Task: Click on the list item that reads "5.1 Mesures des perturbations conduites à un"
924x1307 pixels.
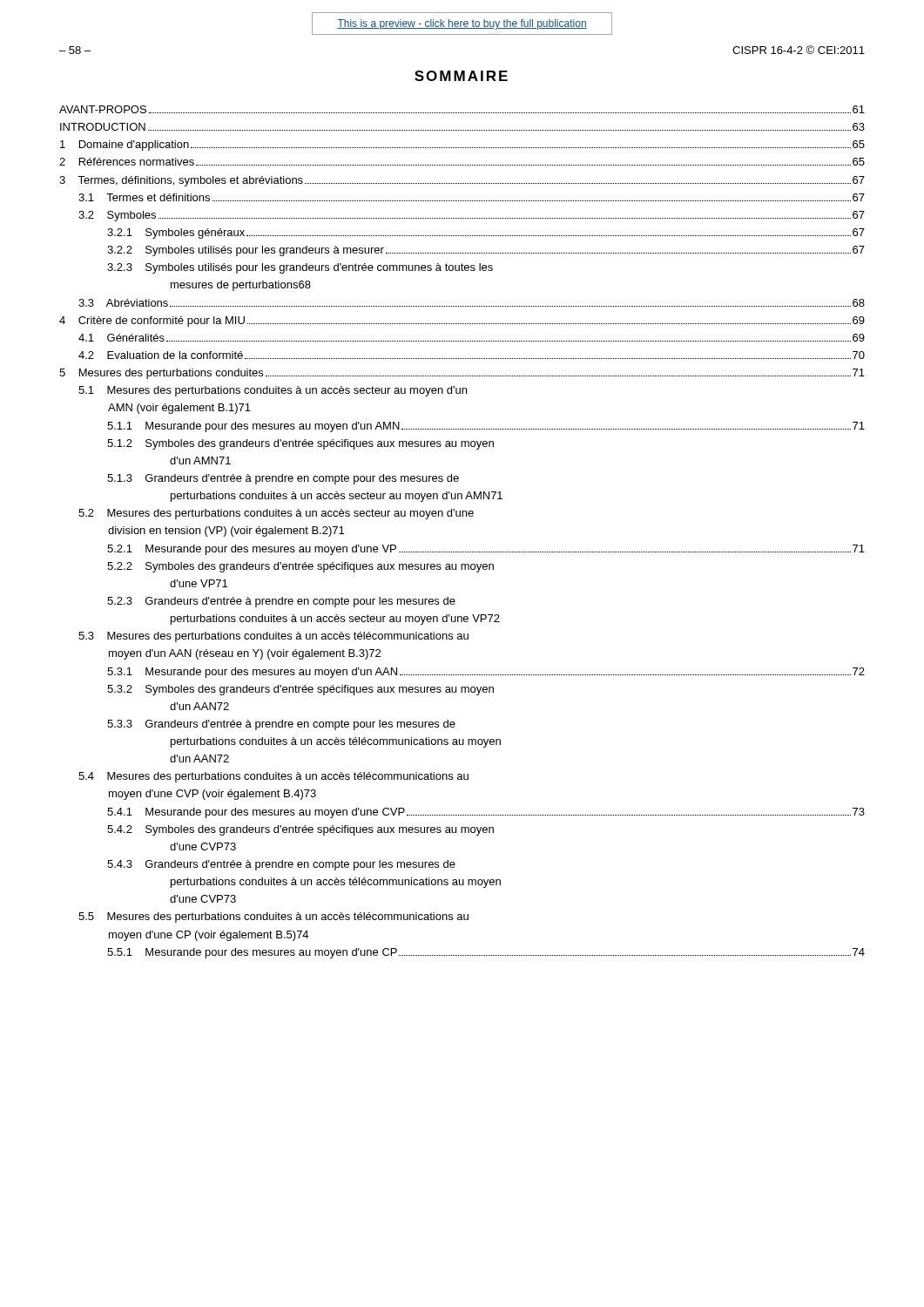Action: [273, 391]
